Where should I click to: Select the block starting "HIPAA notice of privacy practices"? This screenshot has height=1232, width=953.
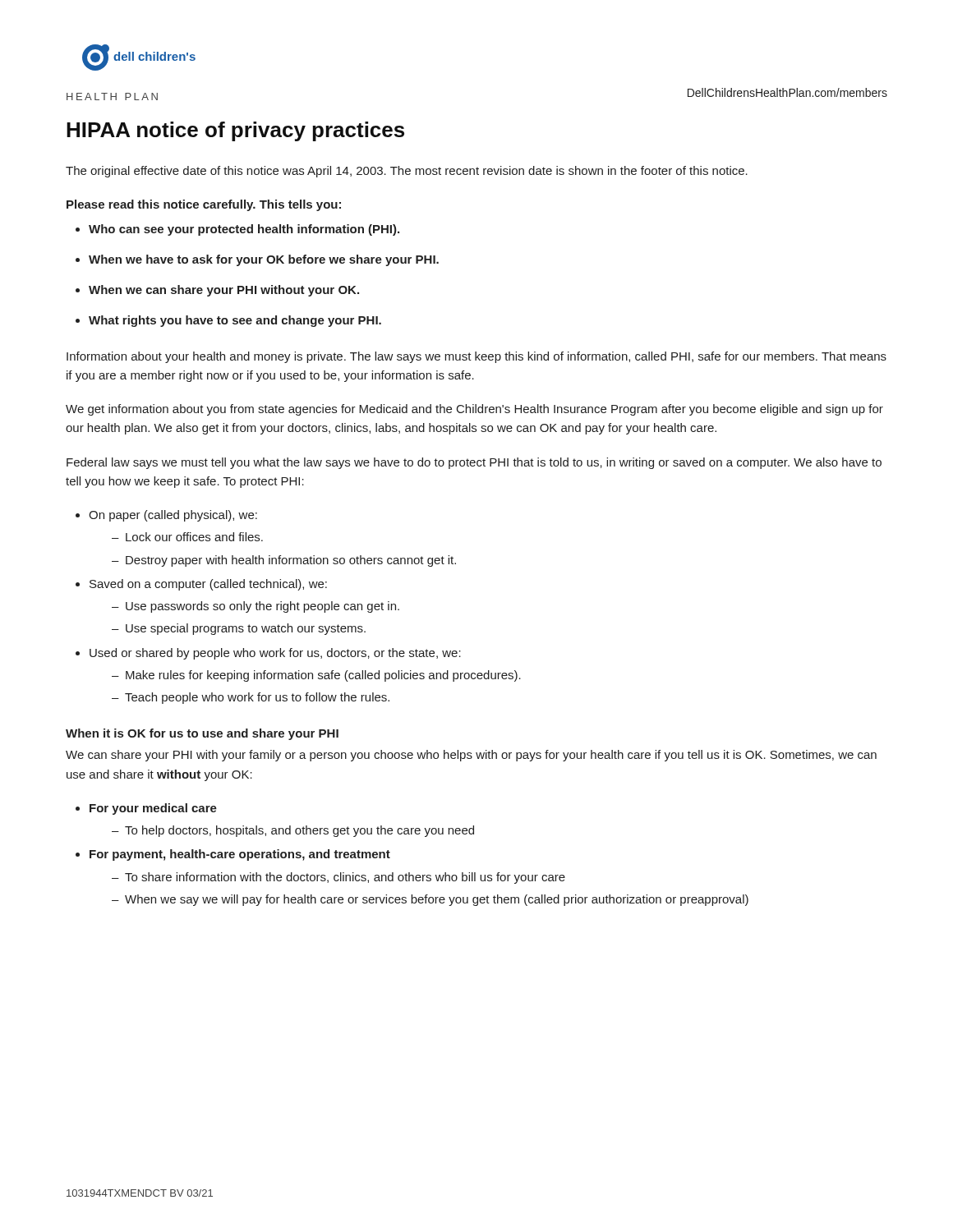pos(235,130)
